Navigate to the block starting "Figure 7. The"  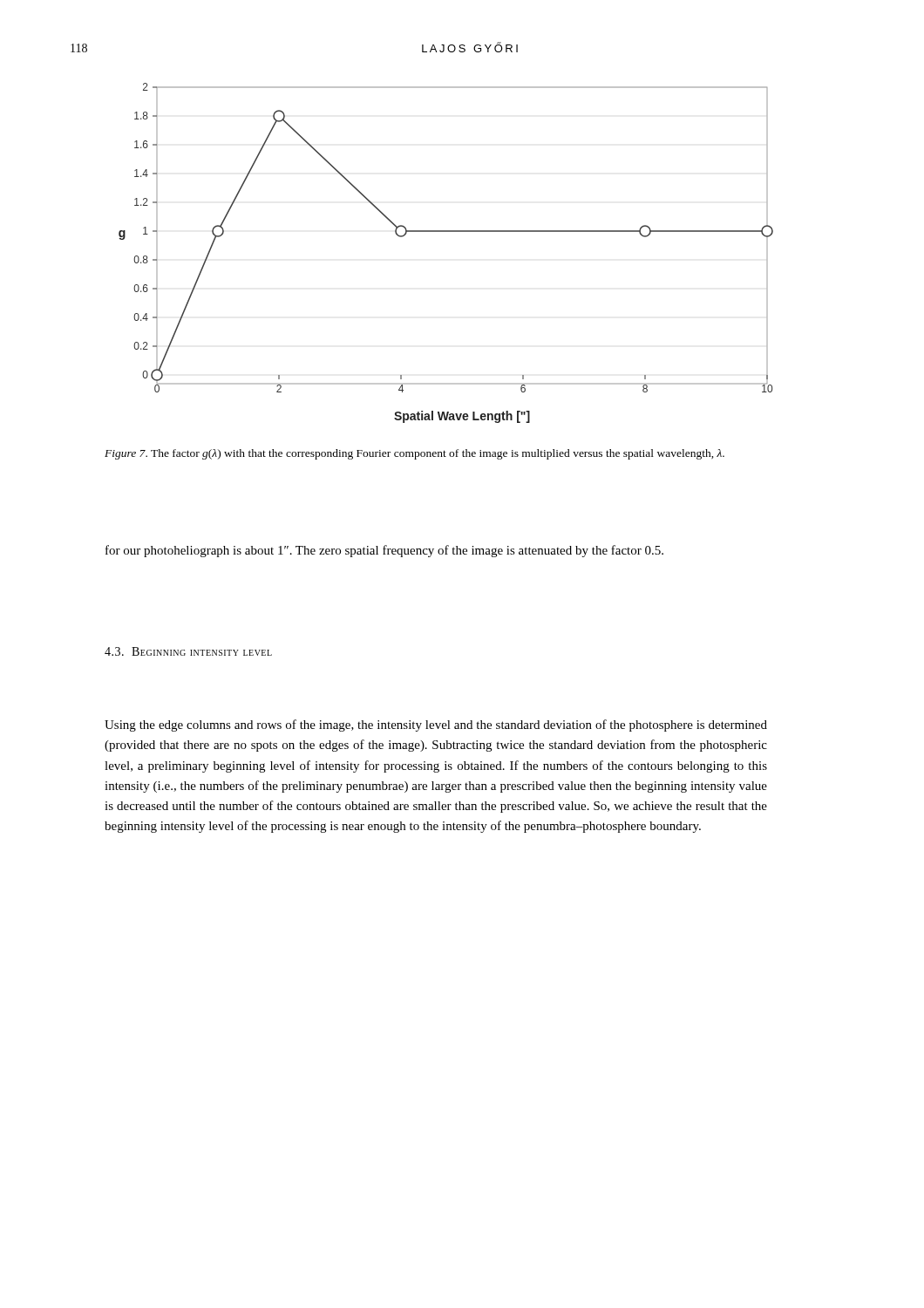tap(436, 453)
